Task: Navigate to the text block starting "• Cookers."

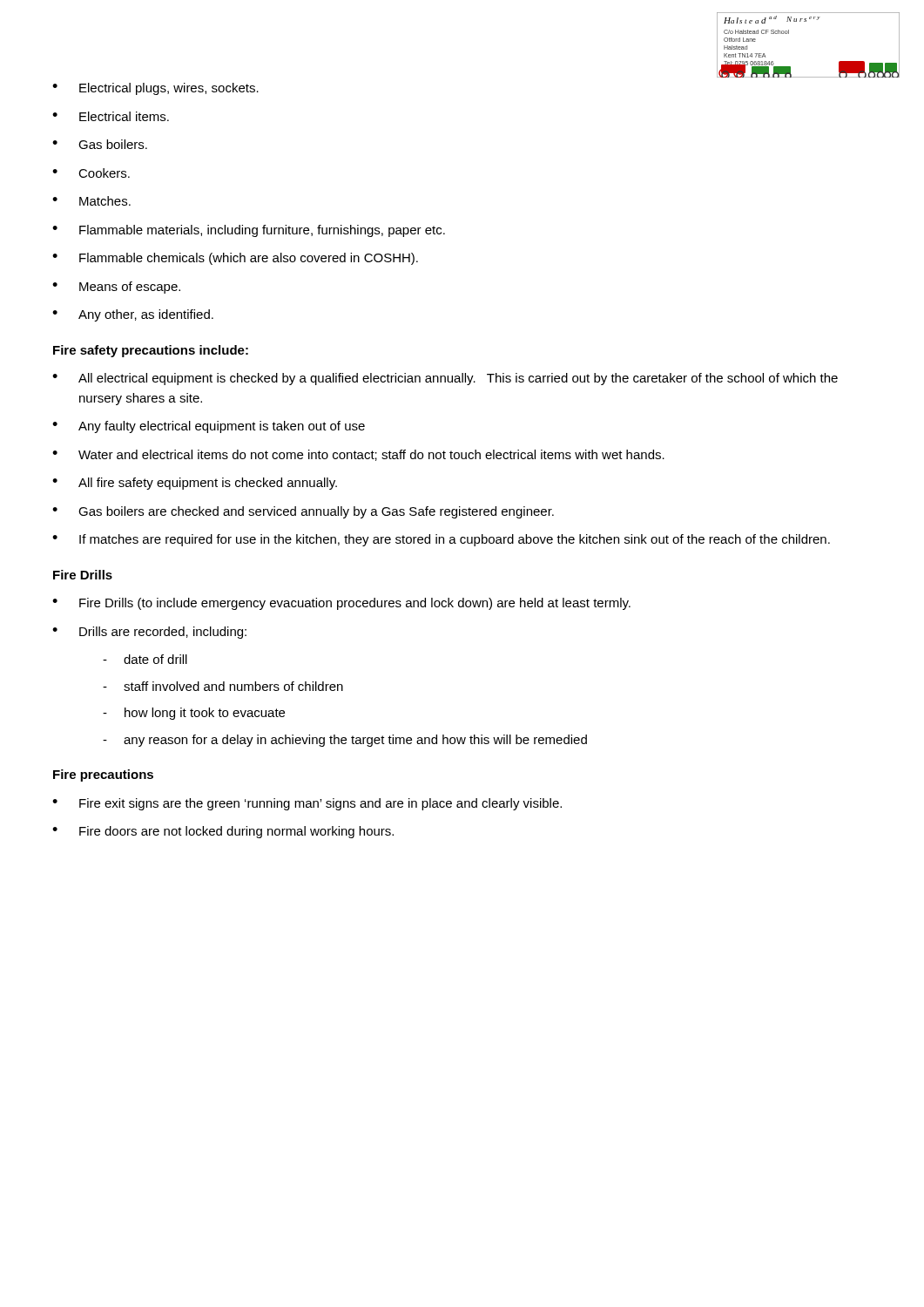Action: (x=91, y=173)
